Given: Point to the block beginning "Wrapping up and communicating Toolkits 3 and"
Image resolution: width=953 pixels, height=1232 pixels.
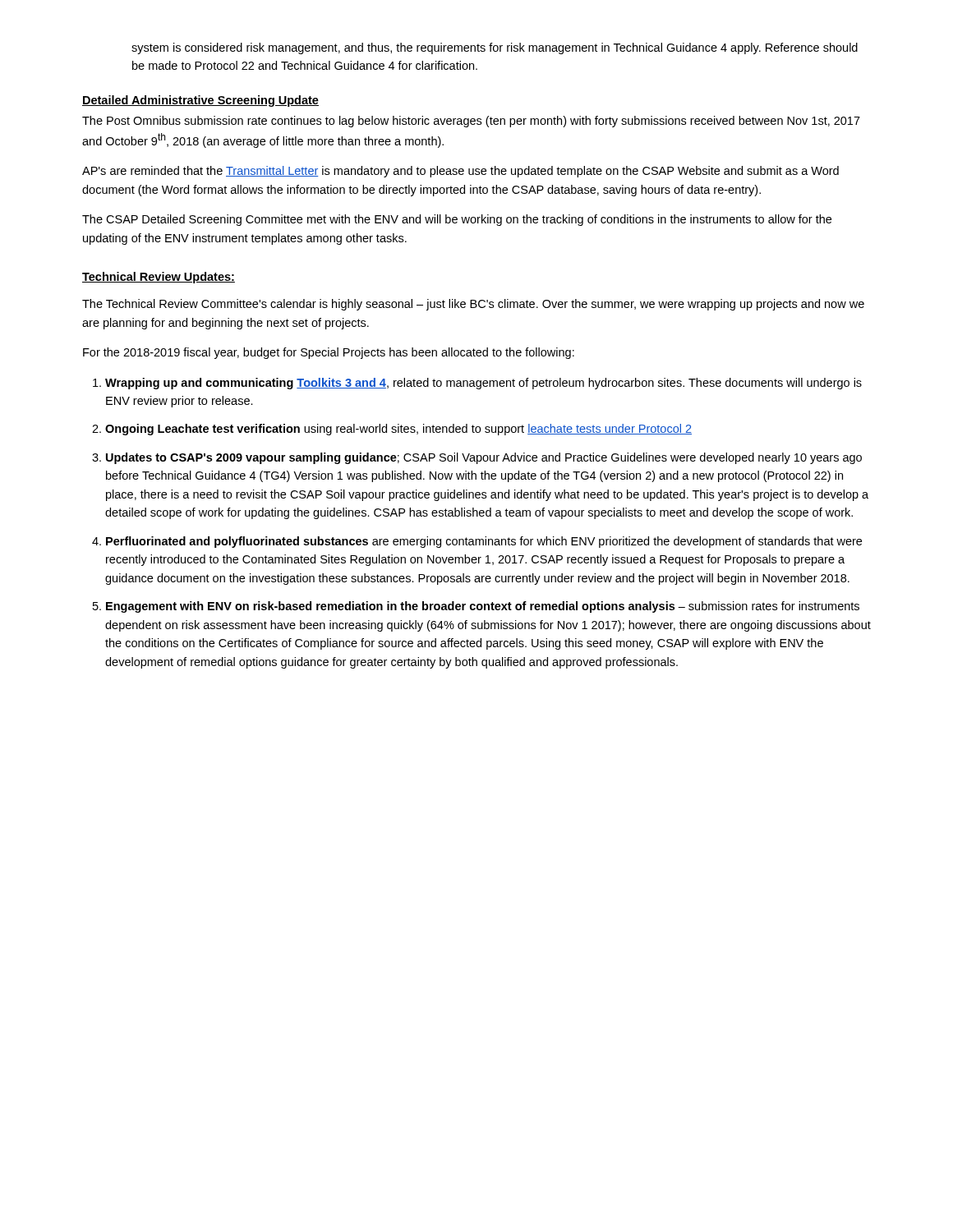Looking at the screenshot, I should 484,392.
